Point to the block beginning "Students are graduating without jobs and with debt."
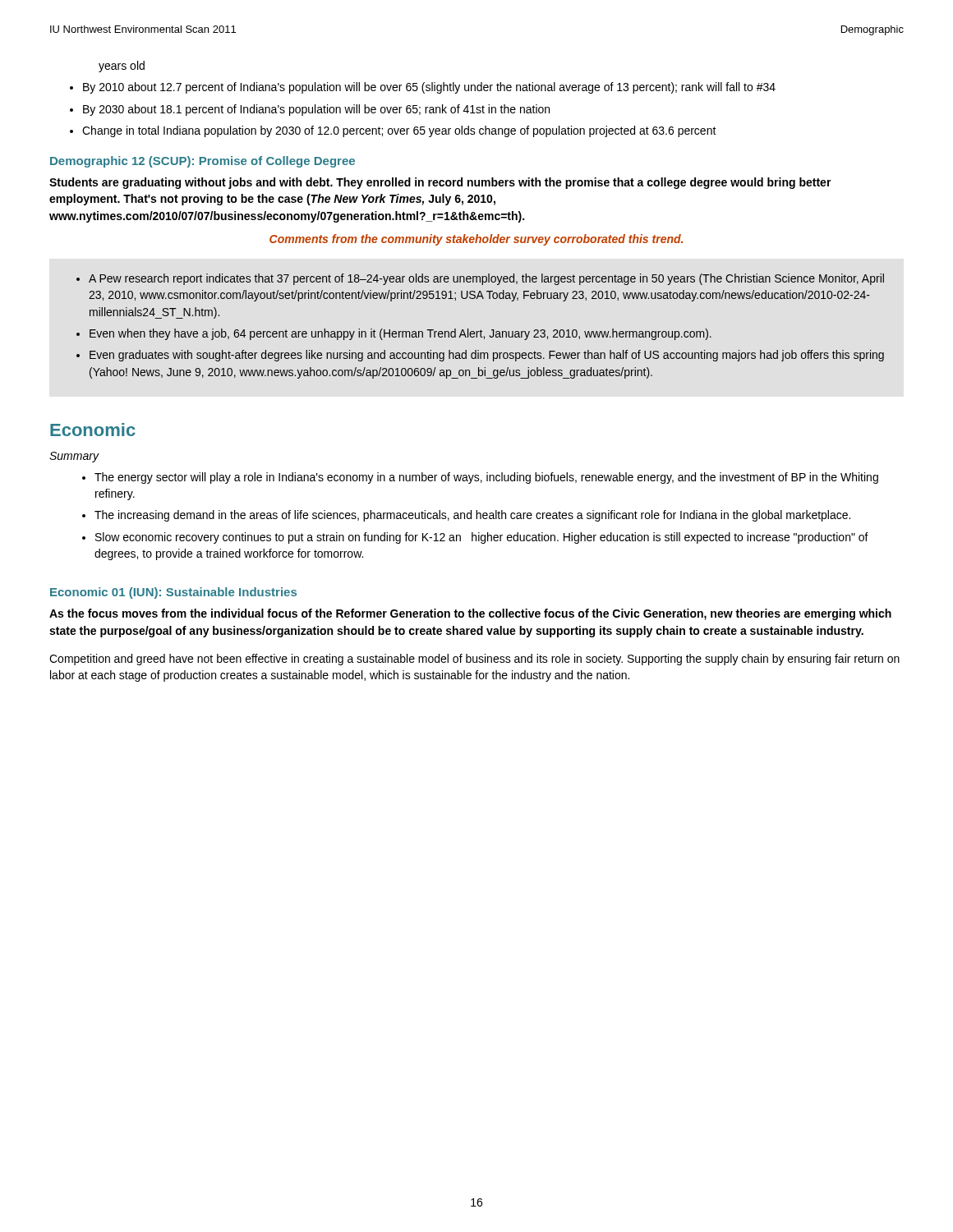The image size is (953, 1232). pos(440,199)
